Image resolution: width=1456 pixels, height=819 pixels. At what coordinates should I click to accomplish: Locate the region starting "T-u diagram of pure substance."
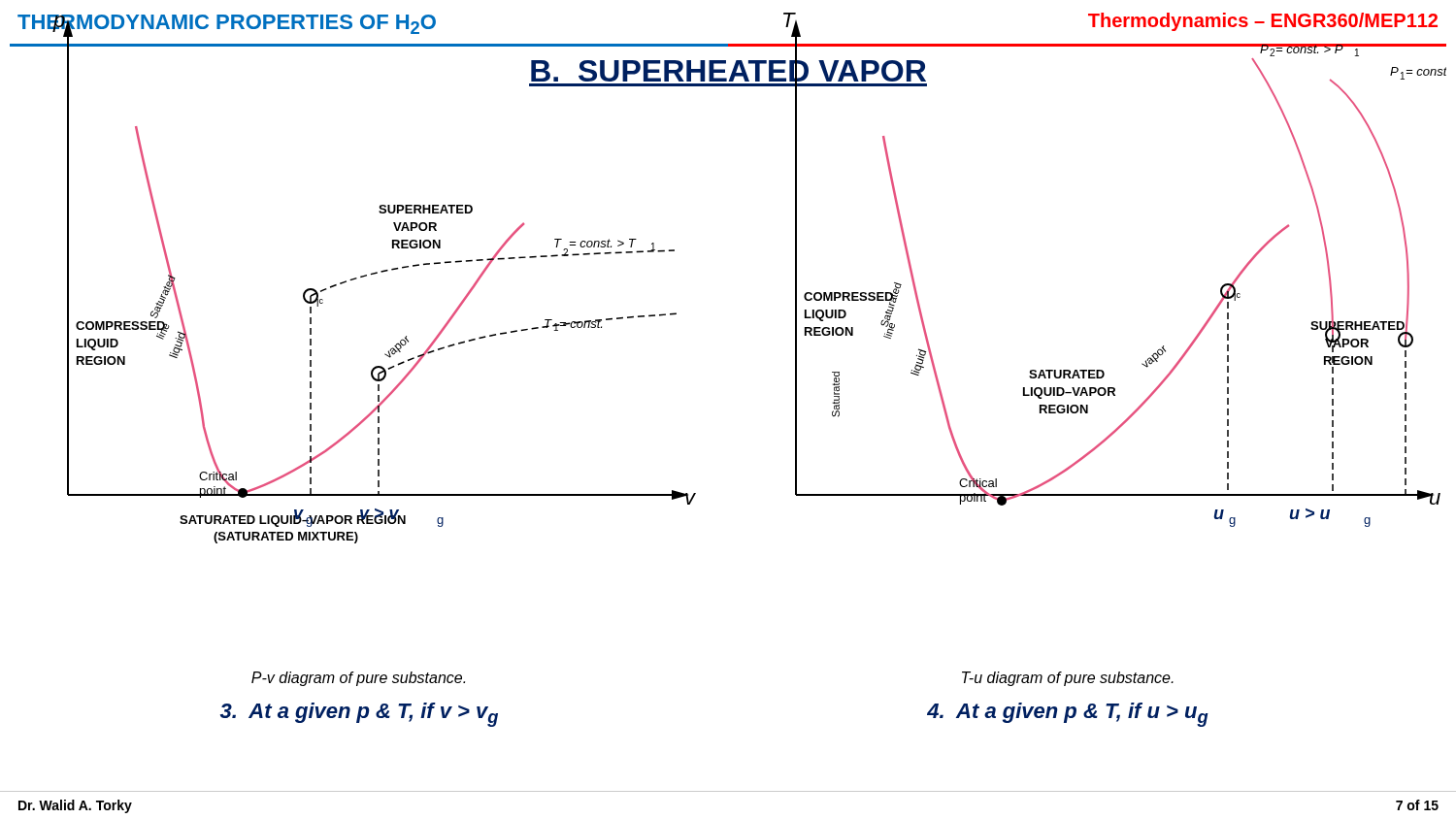pyautogui.click(x=1068, y=678)
